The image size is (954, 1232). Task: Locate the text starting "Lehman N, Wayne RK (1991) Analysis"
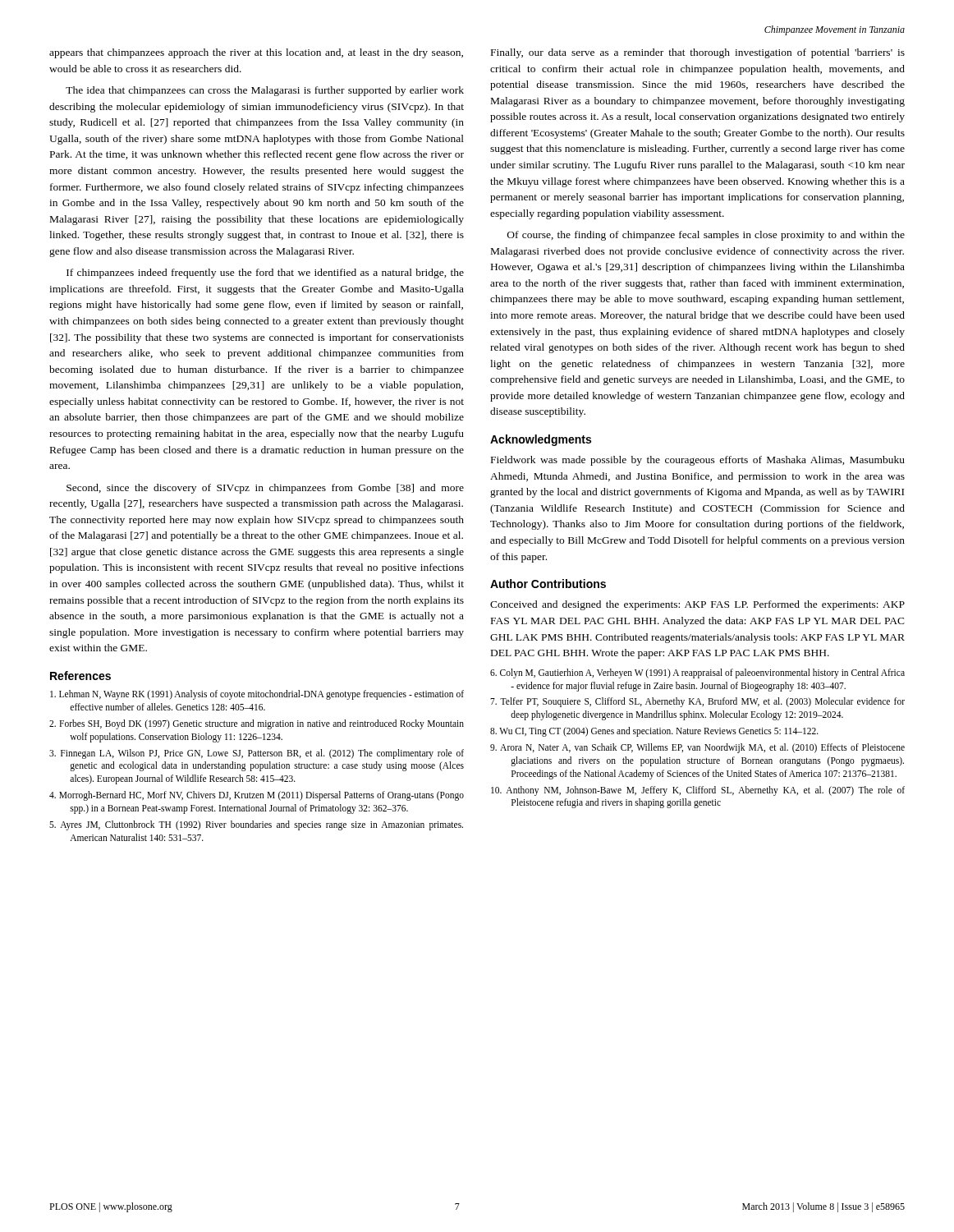[x=257, y=701]
